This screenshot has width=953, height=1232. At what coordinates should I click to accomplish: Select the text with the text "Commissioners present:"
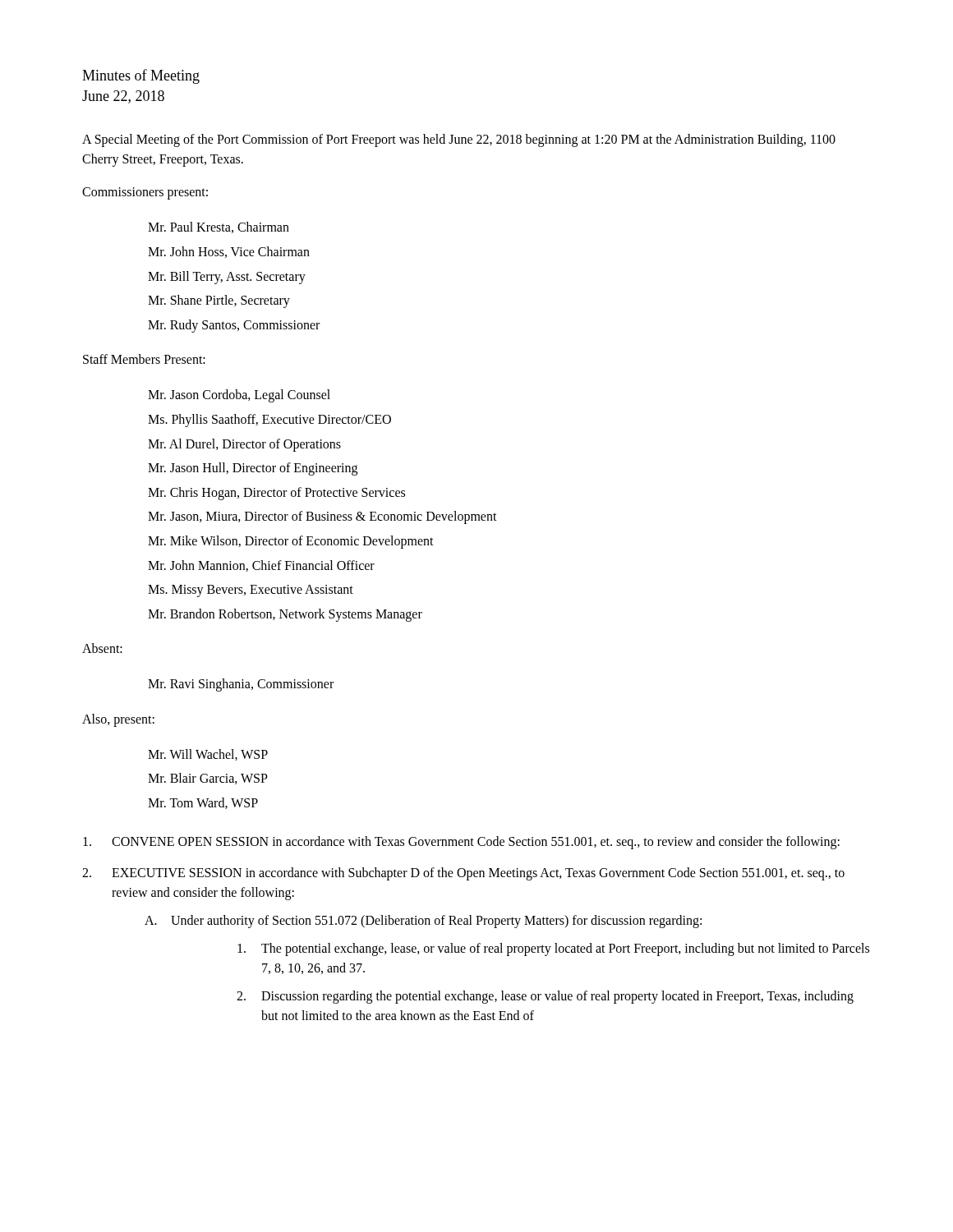pos(146,192)
